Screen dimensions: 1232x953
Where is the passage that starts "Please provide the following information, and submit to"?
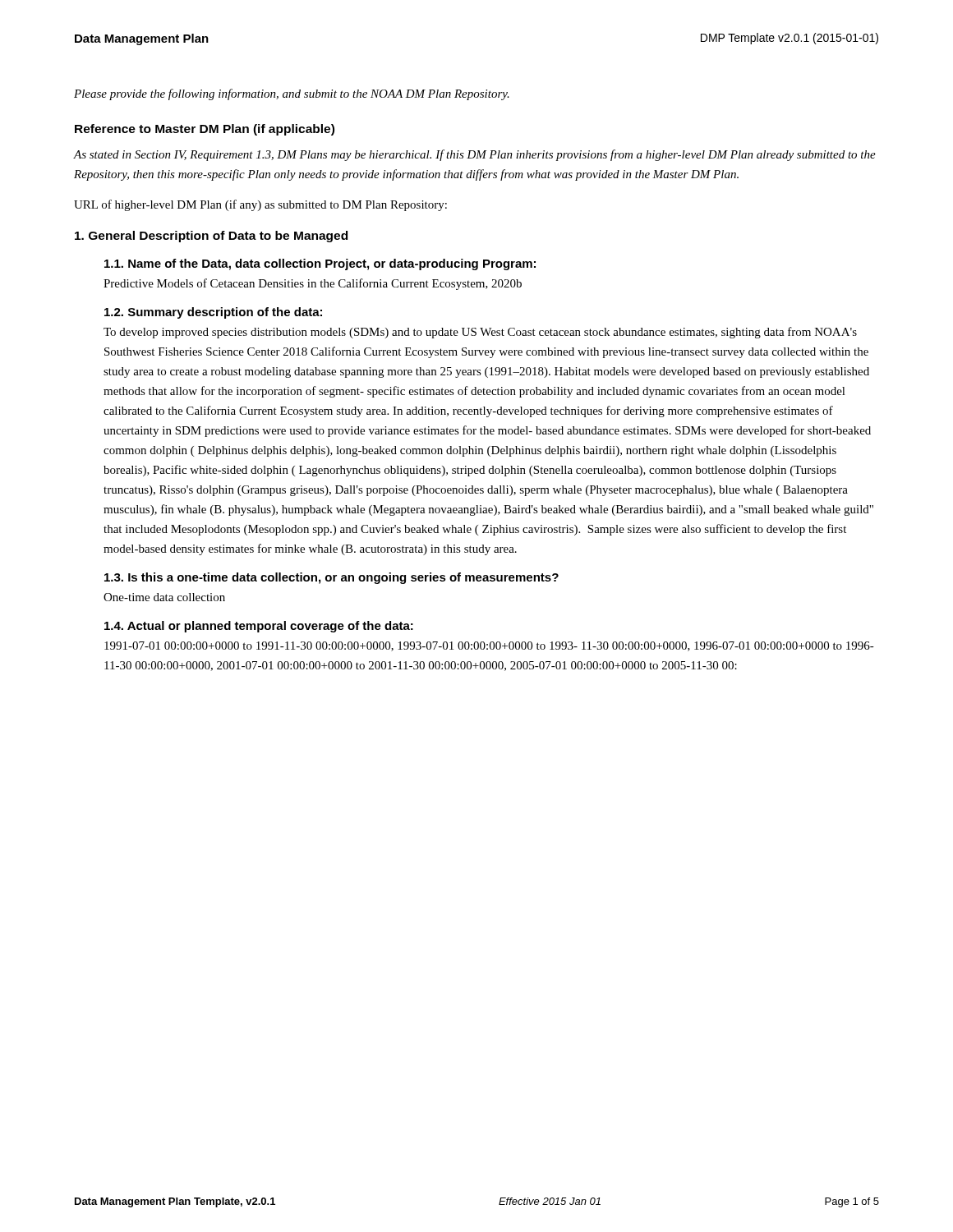tap(292, 94)
